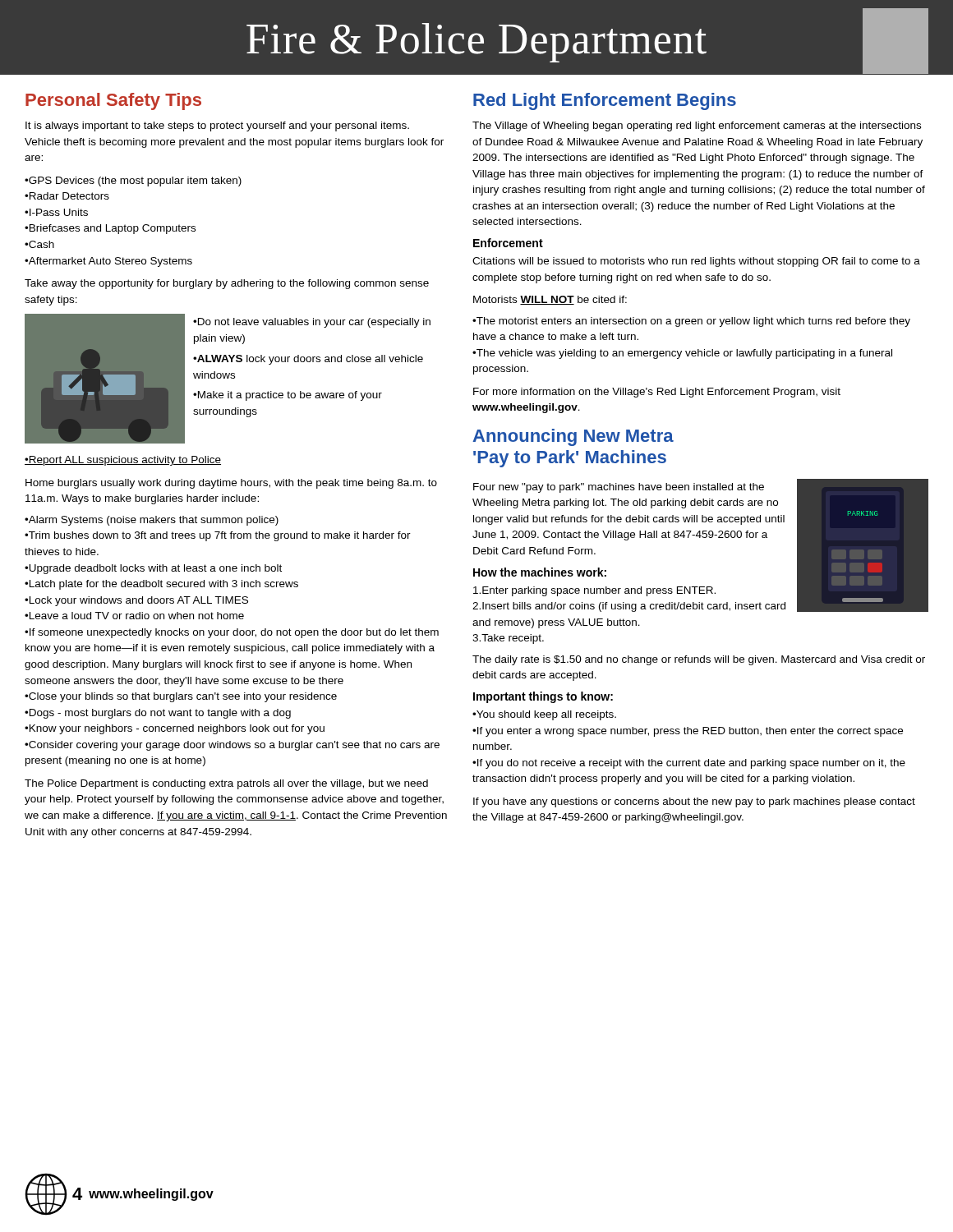Viewport: 953px width, 1232px height.
Task: Find the region starting "•Report ALL suspicious activity"
Action: tap(123, 460)
